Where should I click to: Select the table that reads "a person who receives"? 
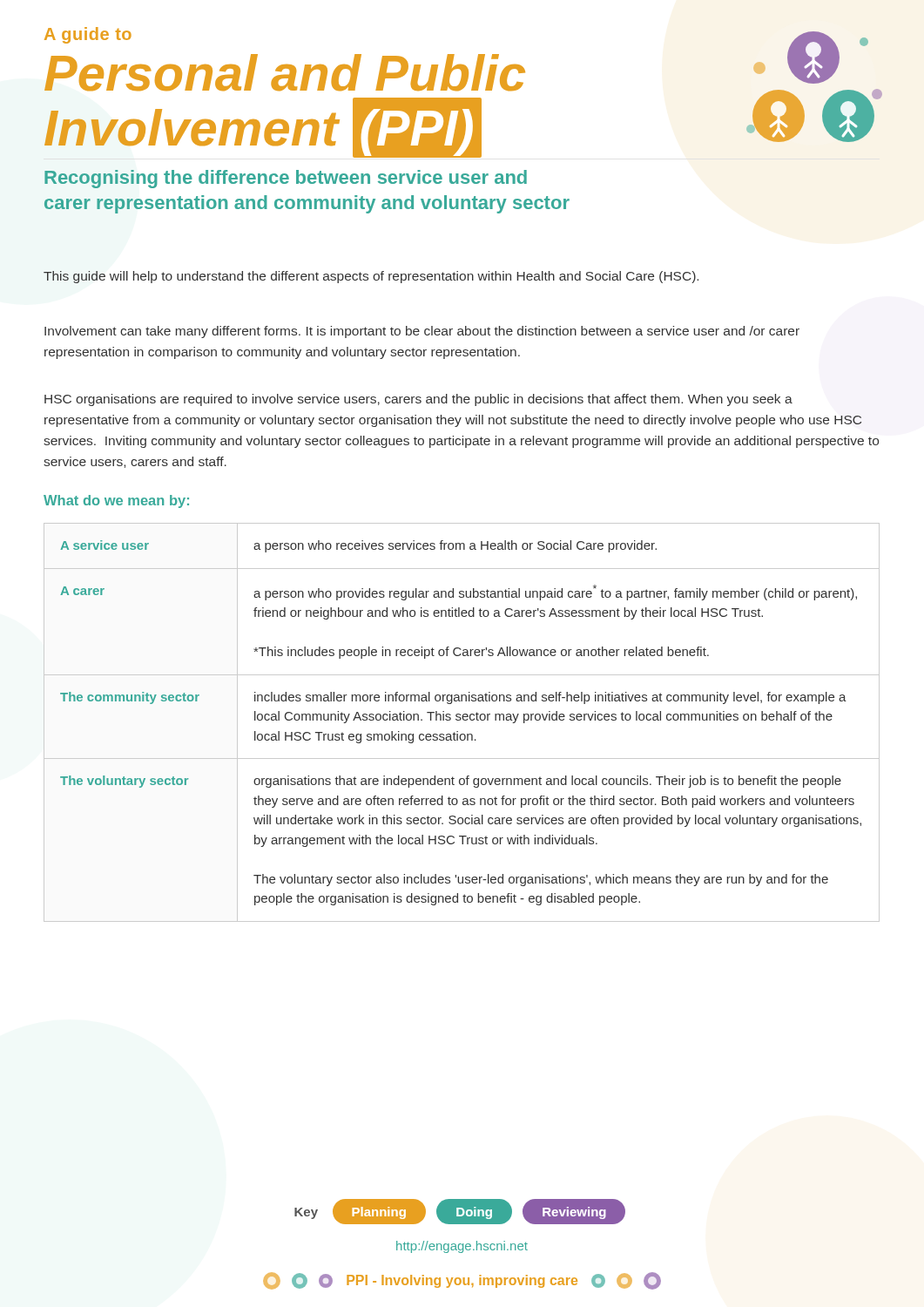point(462,722)
